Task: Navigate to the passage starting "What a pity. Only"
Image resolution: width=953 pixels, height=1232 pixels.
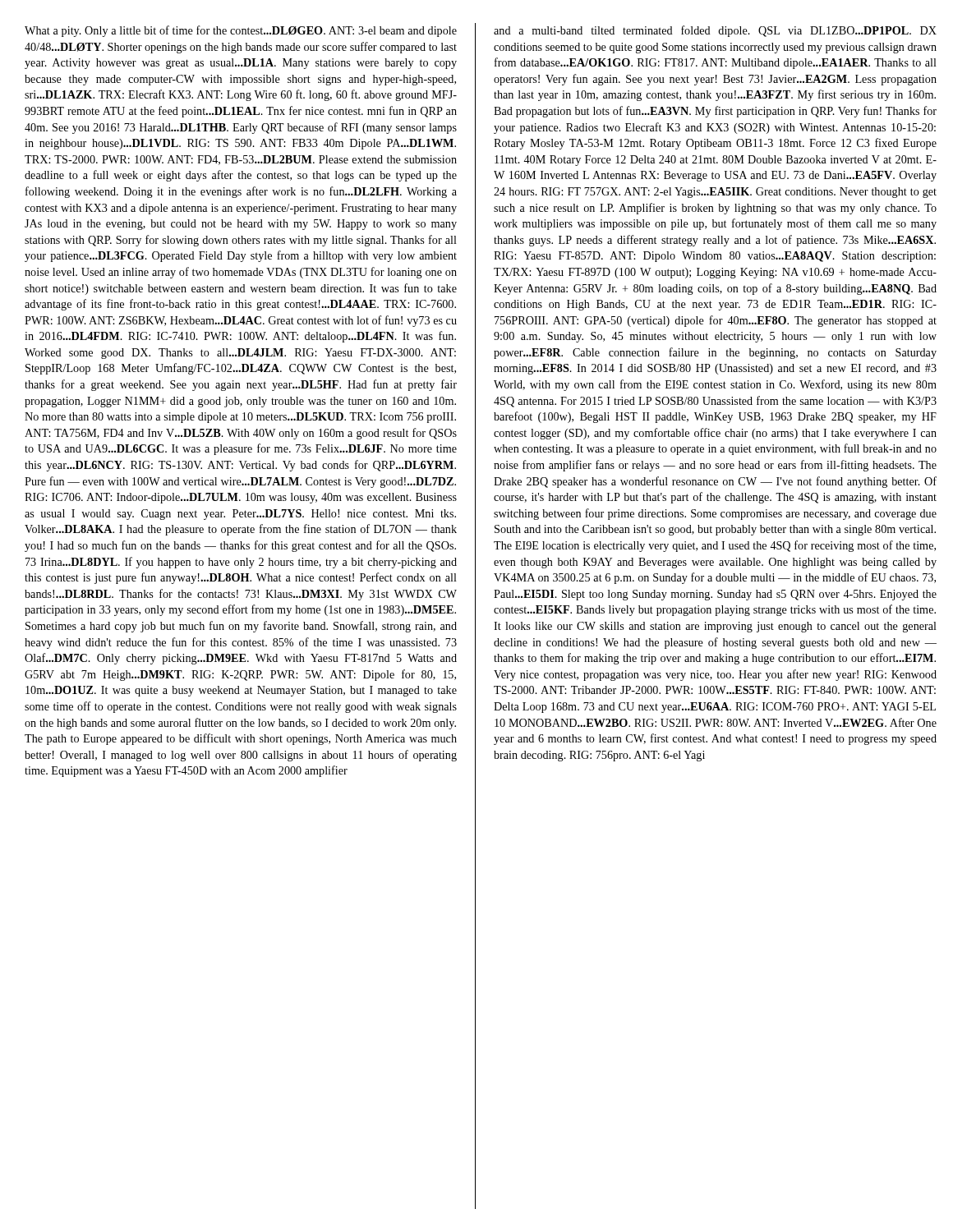Action: (x=241, y=401)
